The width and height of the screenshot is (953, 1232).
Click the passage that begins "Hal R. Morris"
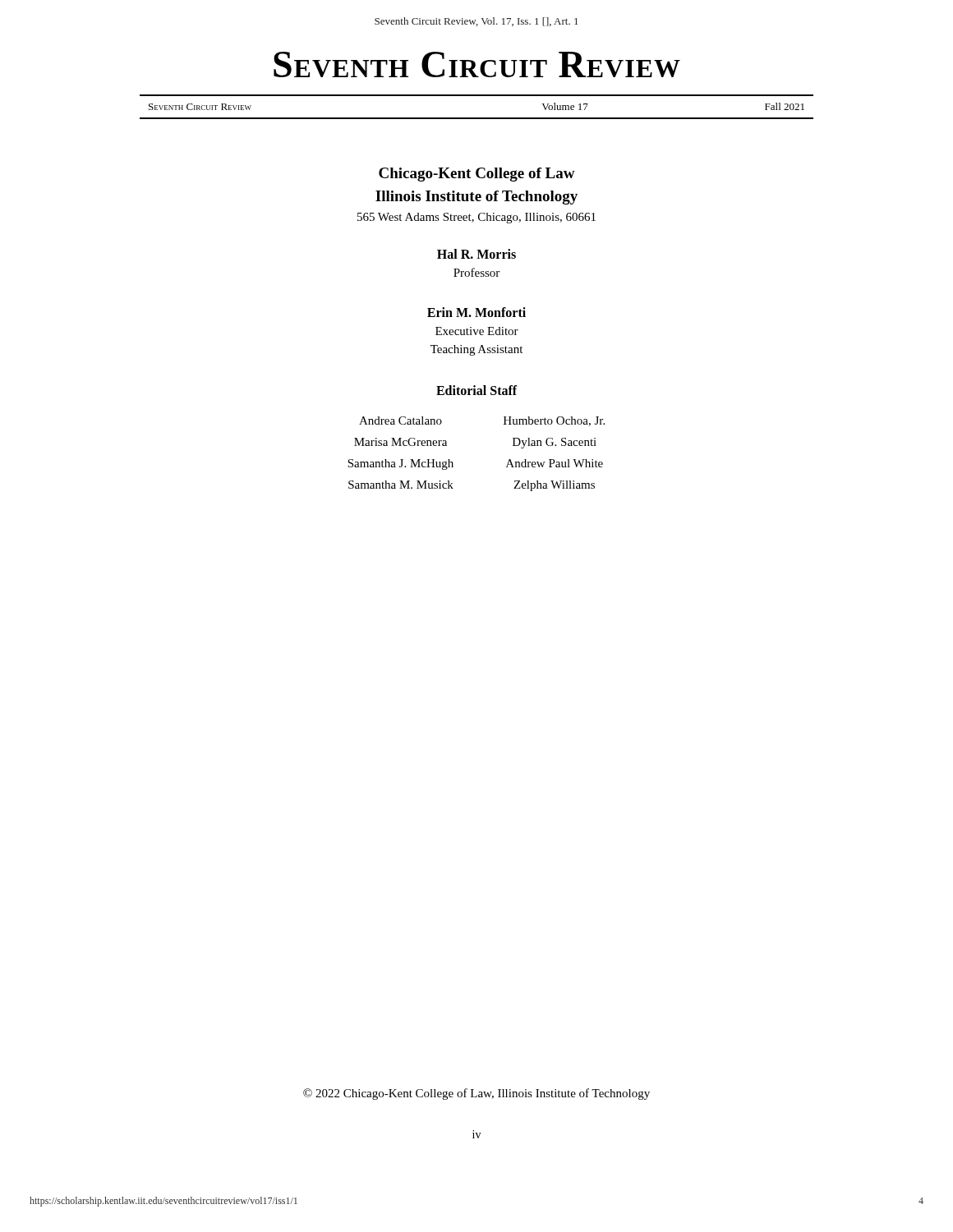coord(476,265)
